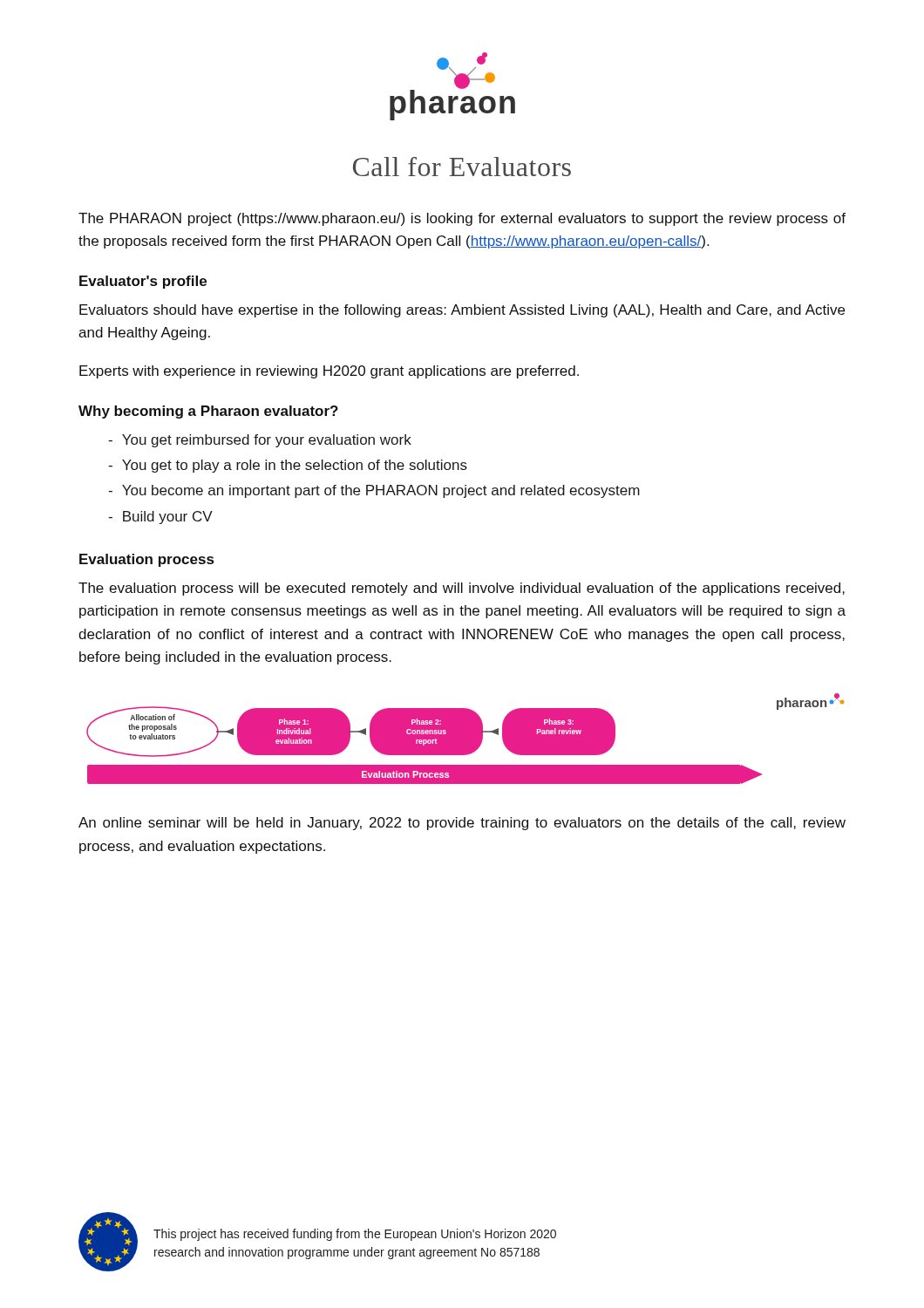The width and height of the screenshot is (924, 1308).
Task: Select the section header containing "Evaluator's profile"
Action: 143,281
